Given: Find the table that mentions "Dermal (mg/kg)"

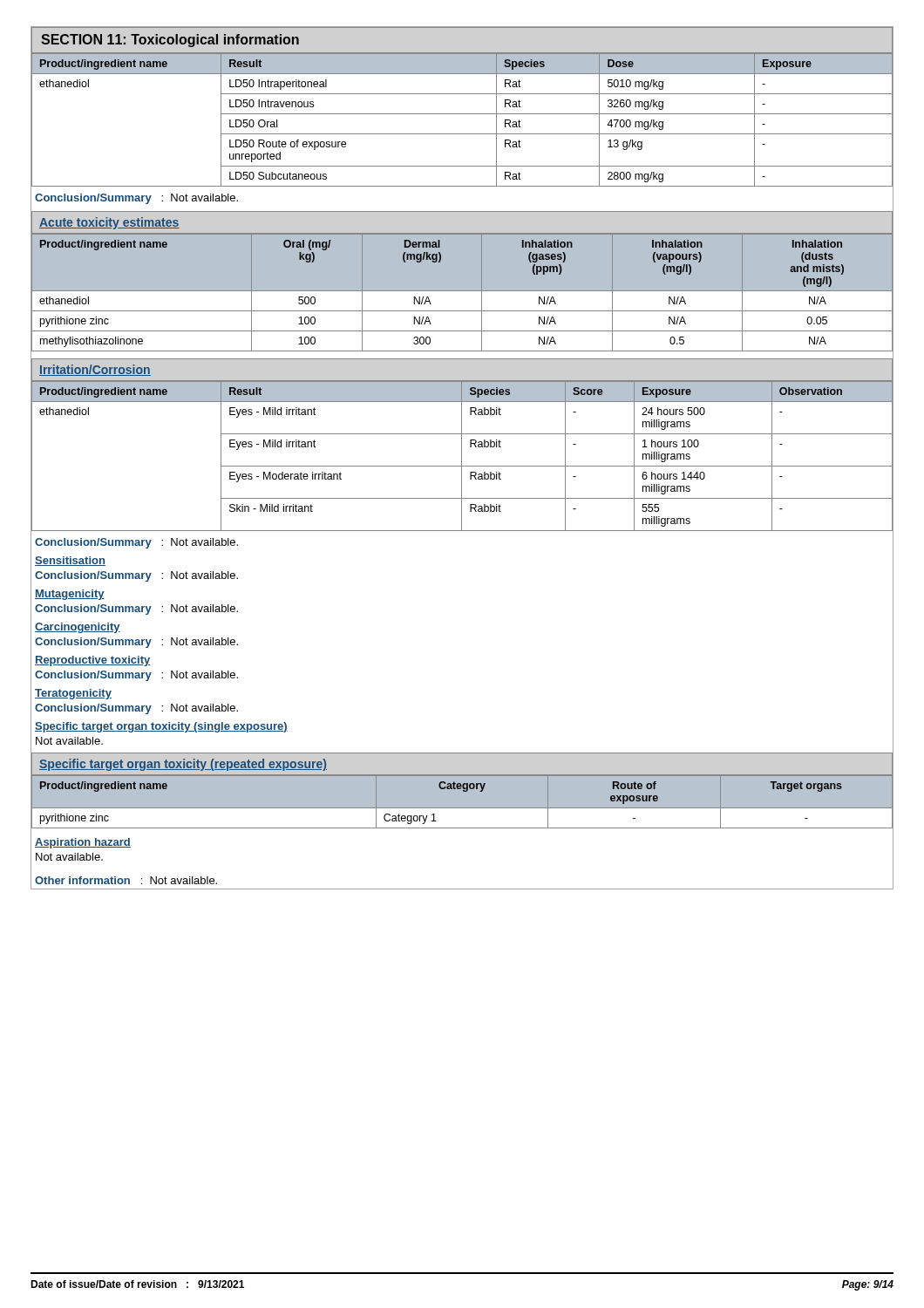Looking at the screenshot, I should click(462, 293).
